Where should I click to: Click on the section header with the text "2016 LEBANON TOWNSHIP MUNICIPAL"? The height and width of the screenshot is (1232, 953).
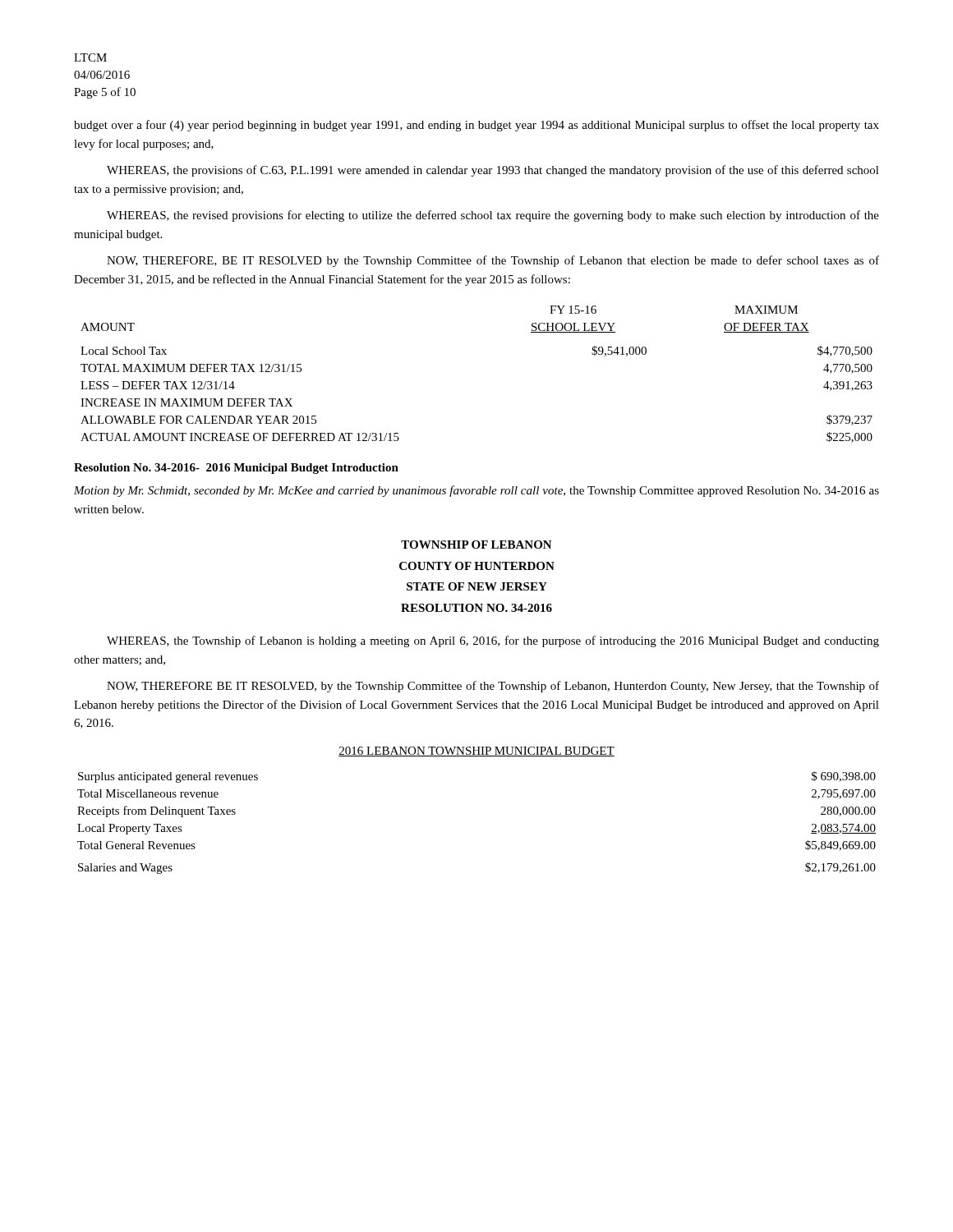pos(476,750)
